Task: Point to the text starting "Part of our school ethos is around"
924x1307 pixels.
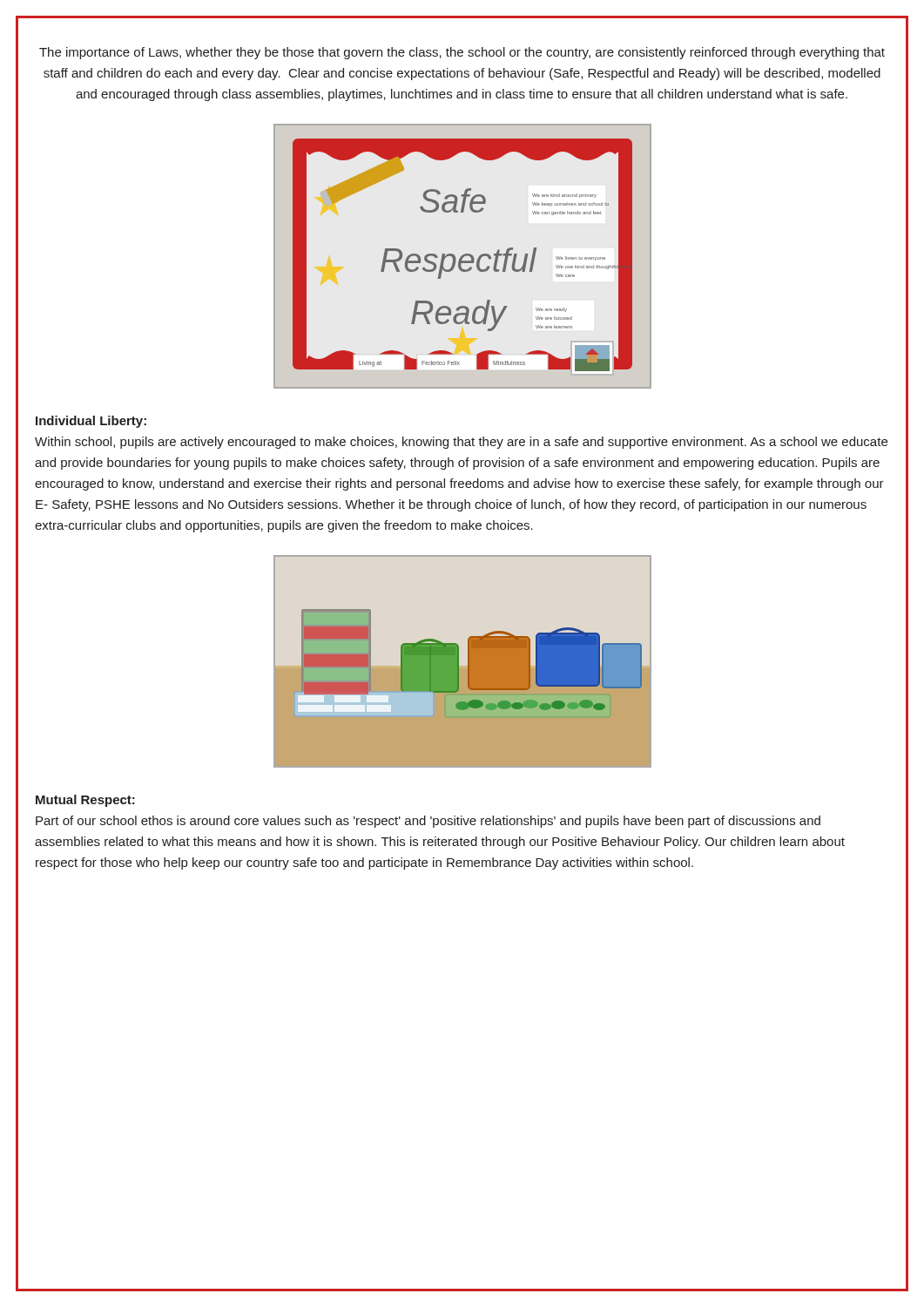Action: 440,841
